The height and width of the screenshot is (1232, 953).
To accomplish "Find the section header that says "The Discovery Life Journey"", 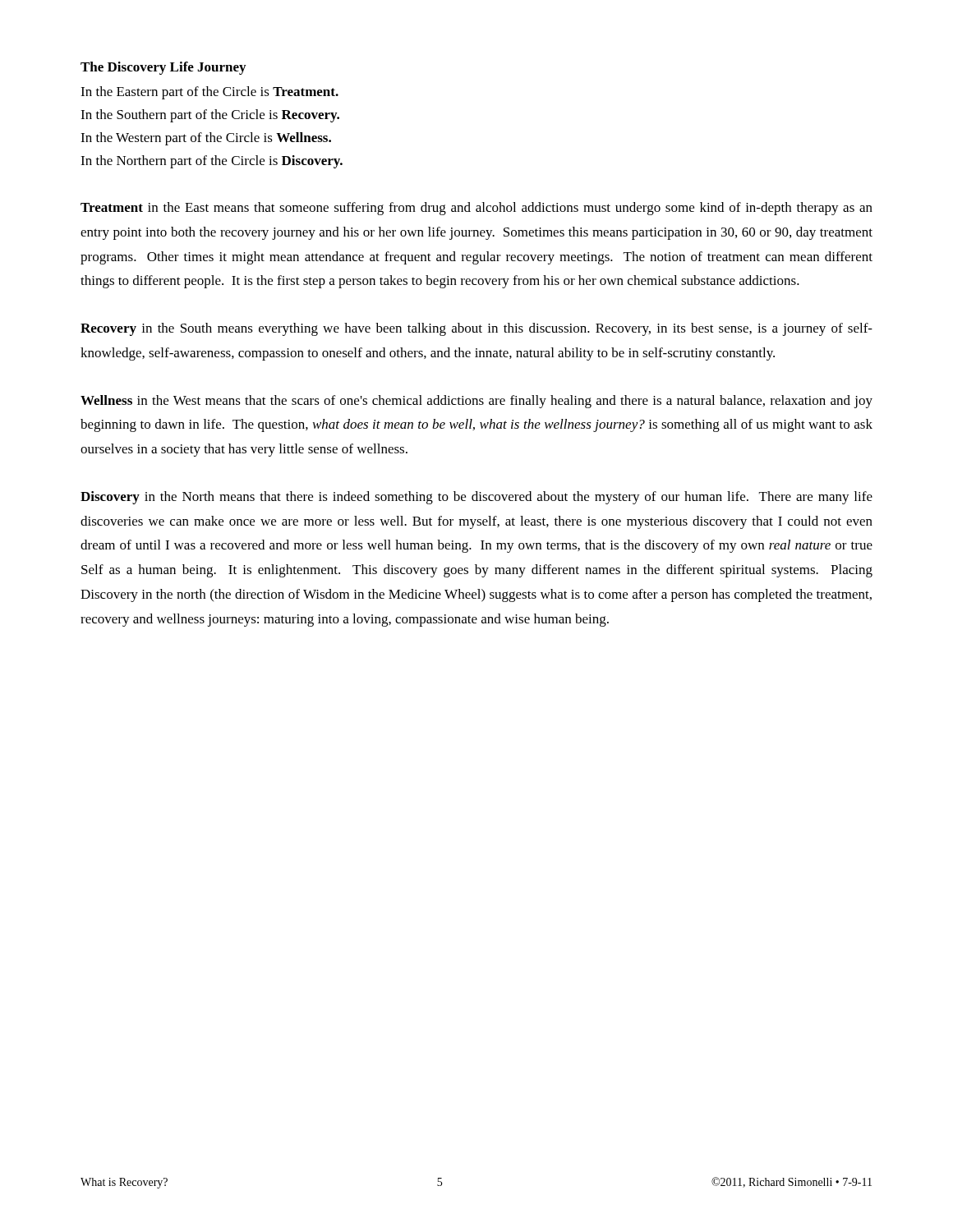I will 163,67.
